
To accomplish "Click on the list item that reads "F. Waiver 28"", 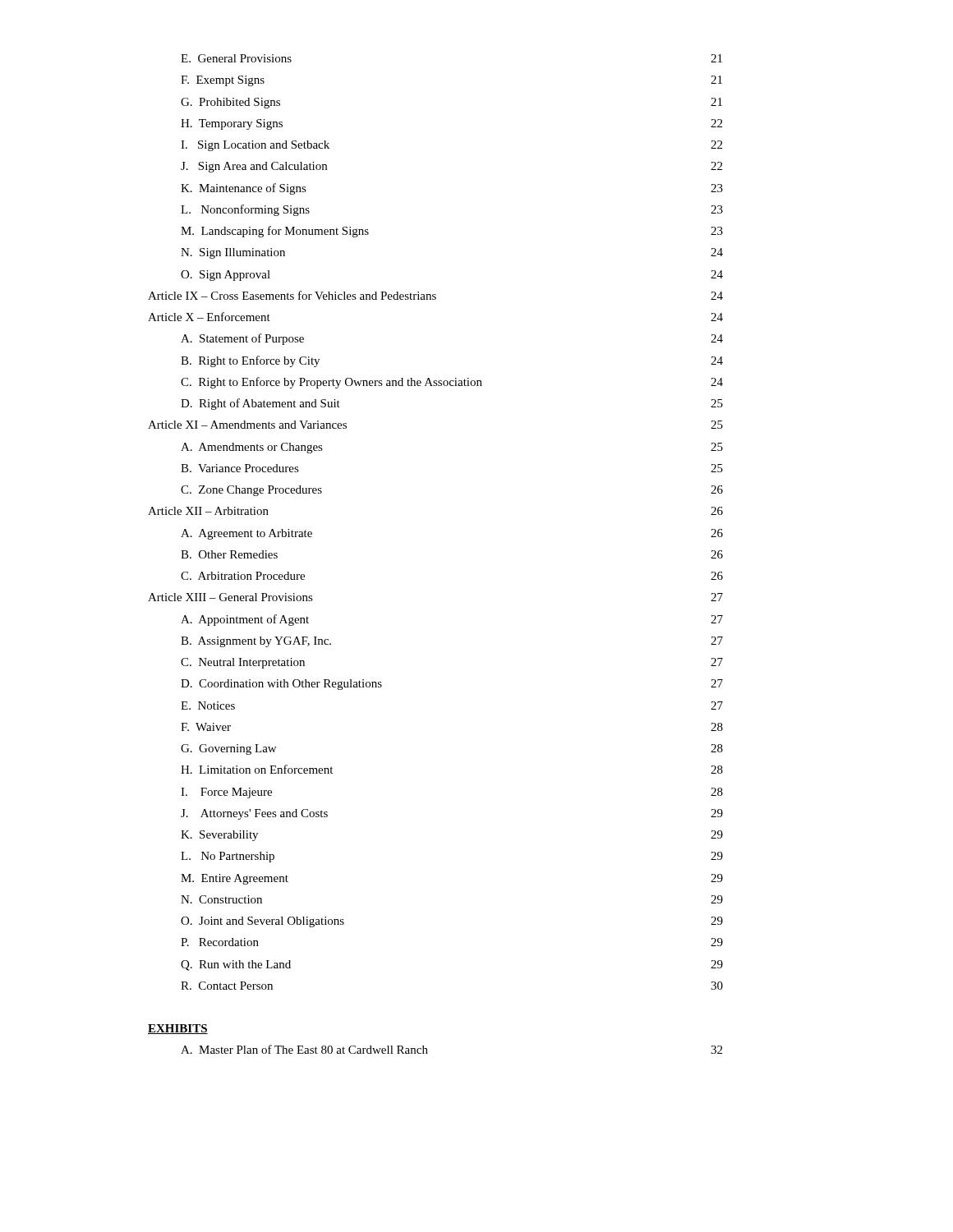I will click(x=207, y=726).
